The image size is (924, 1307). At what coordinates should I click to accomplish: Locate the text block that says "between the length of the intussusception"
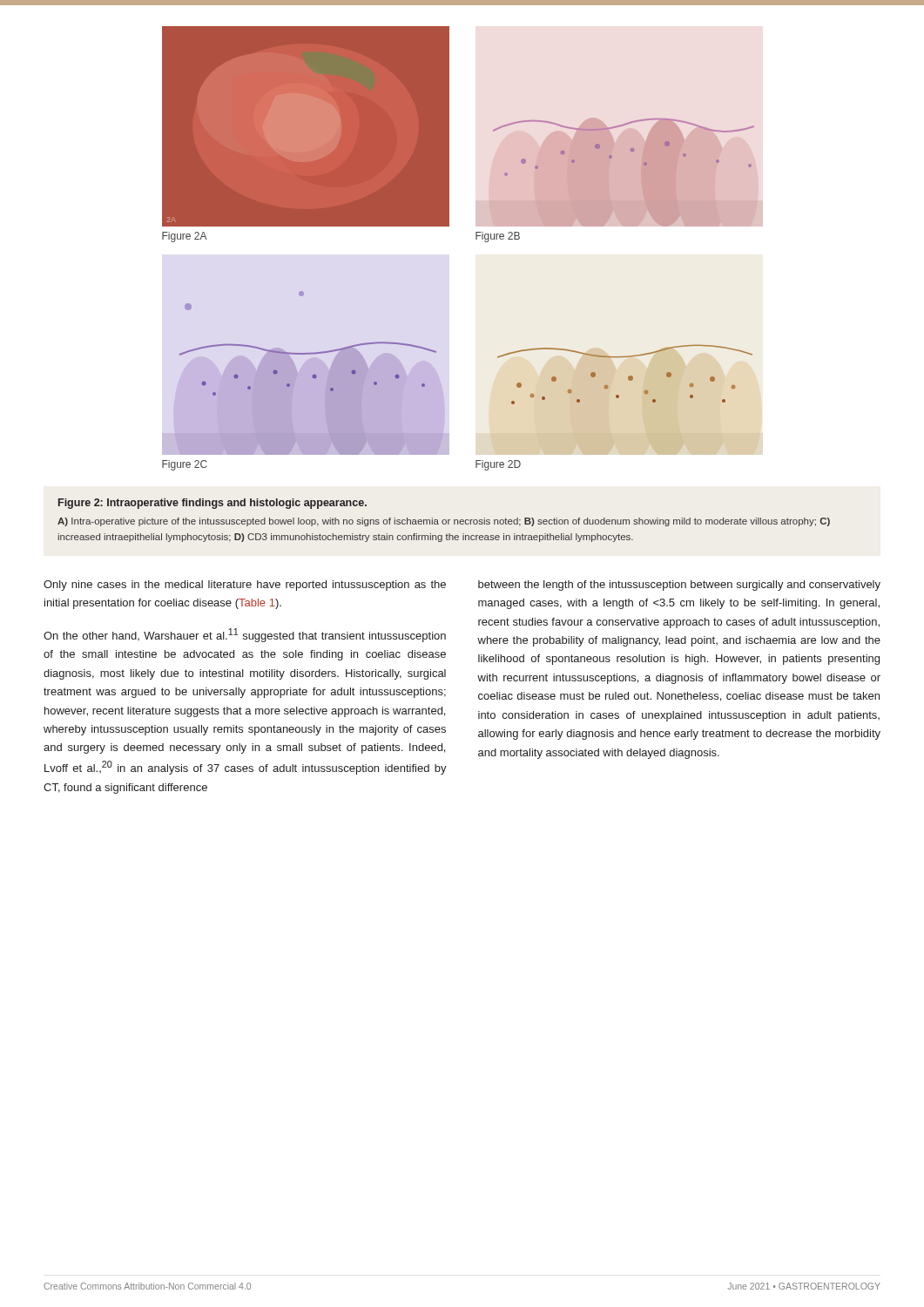click(x=679, y=668)
